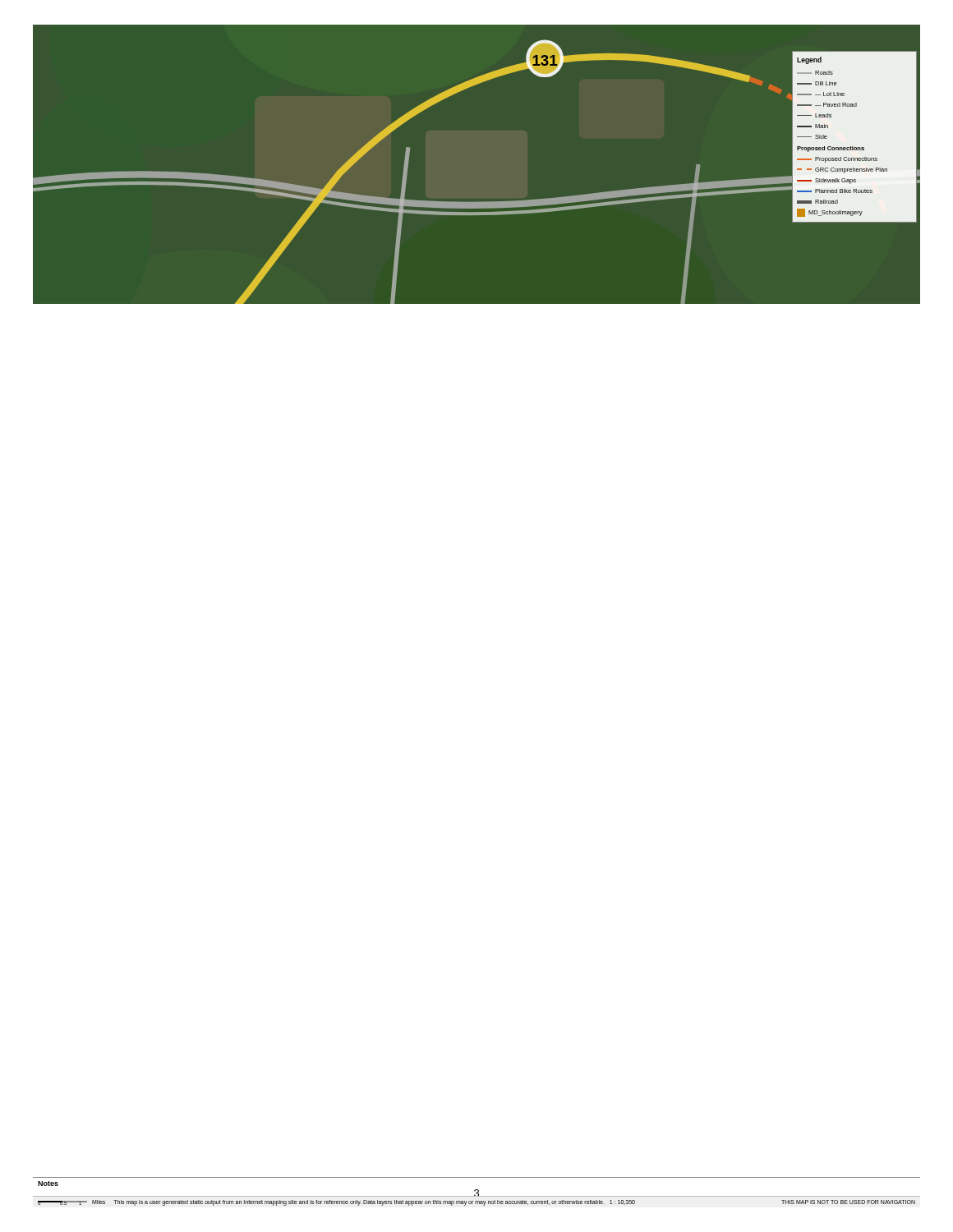Select the passage starting "c) Station Lane Rd and “Shore"
The height and width of the screenshot is (1232, 953).
582,52
